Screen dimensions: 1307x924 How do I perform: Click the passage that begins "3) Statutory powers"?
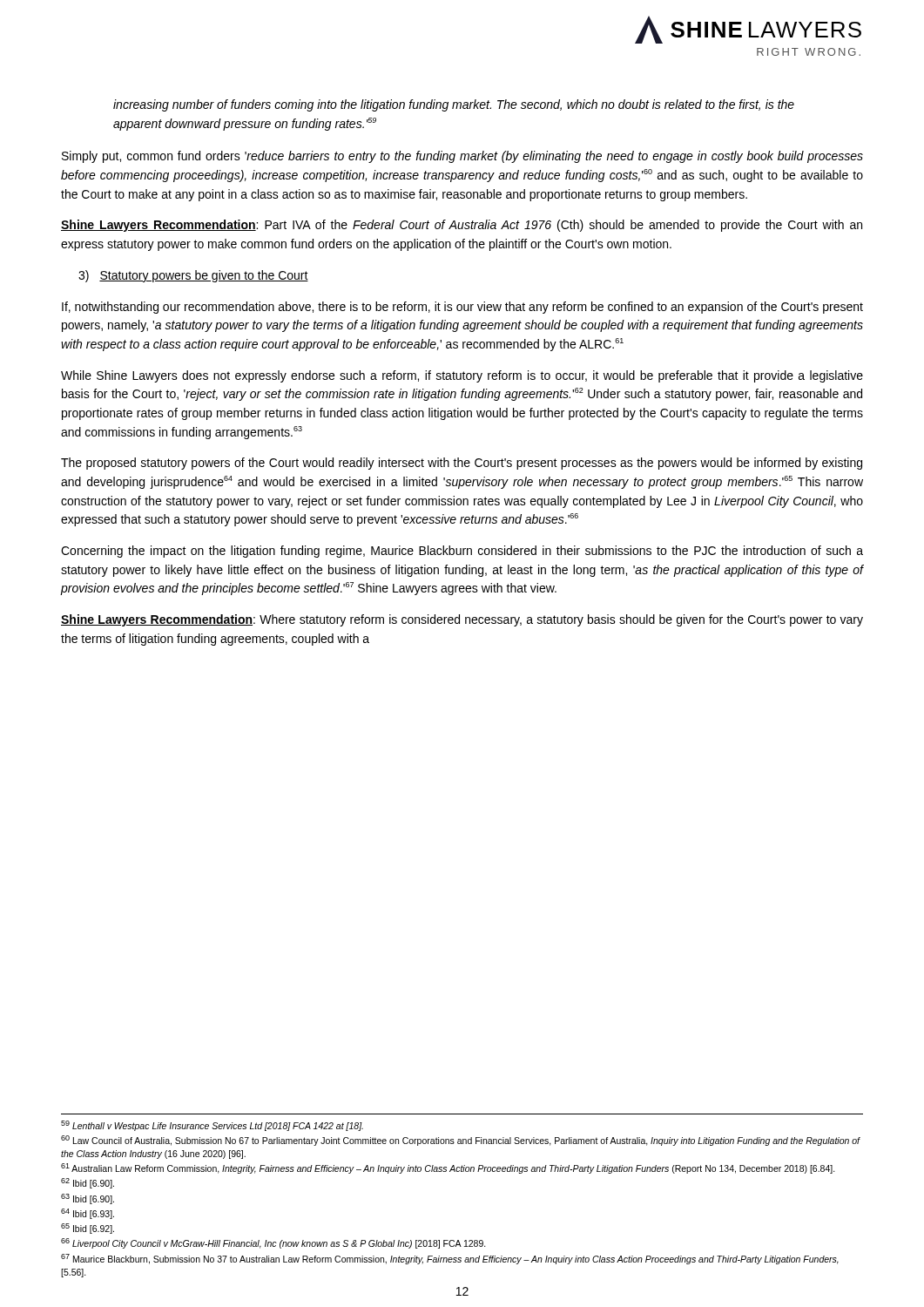pos(193,276)
